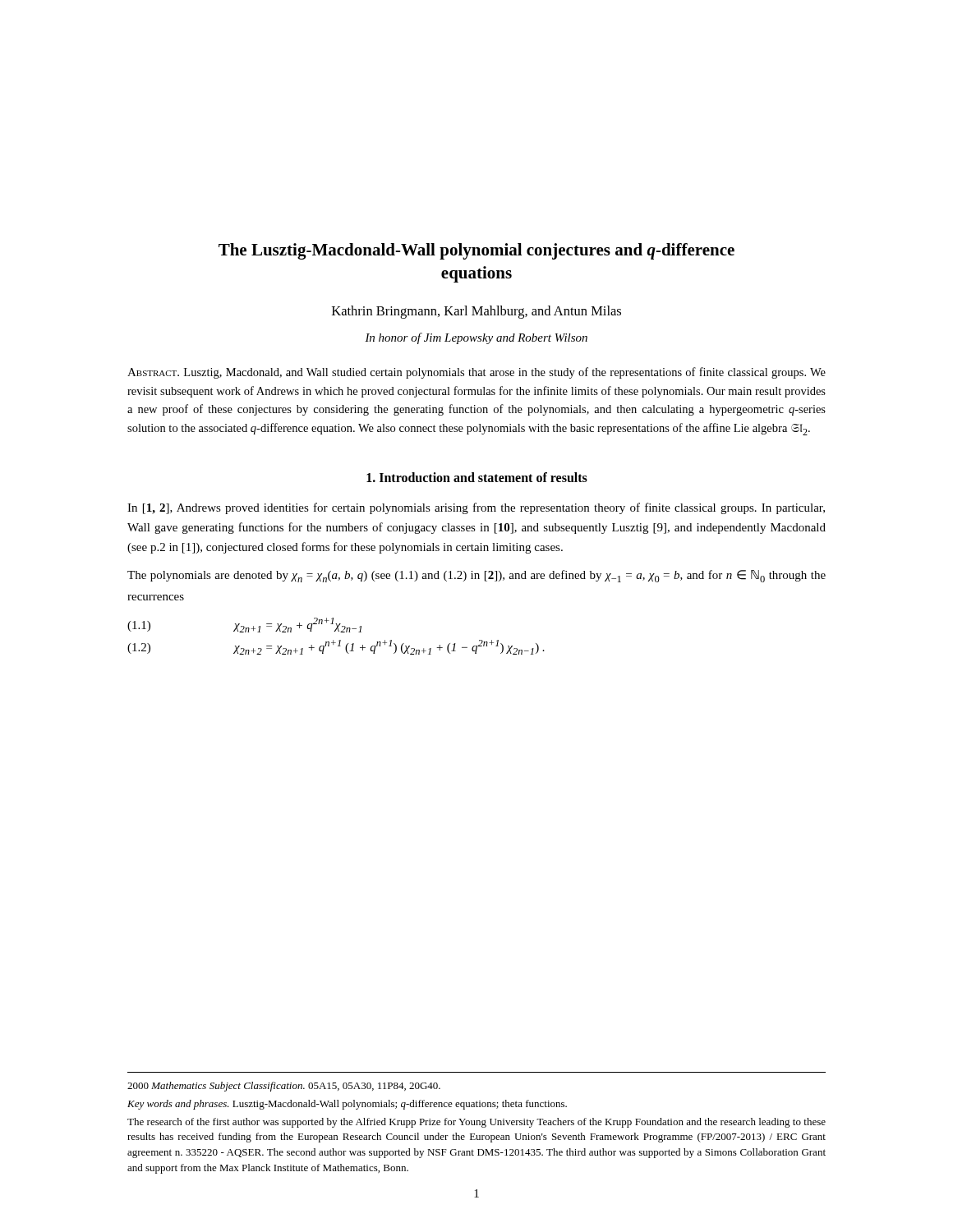
Task: Point to "The Lusztig-Macdonald-Wall polynomial conjectures and q-differenceequations"
Action: click(x=476, y=261)
